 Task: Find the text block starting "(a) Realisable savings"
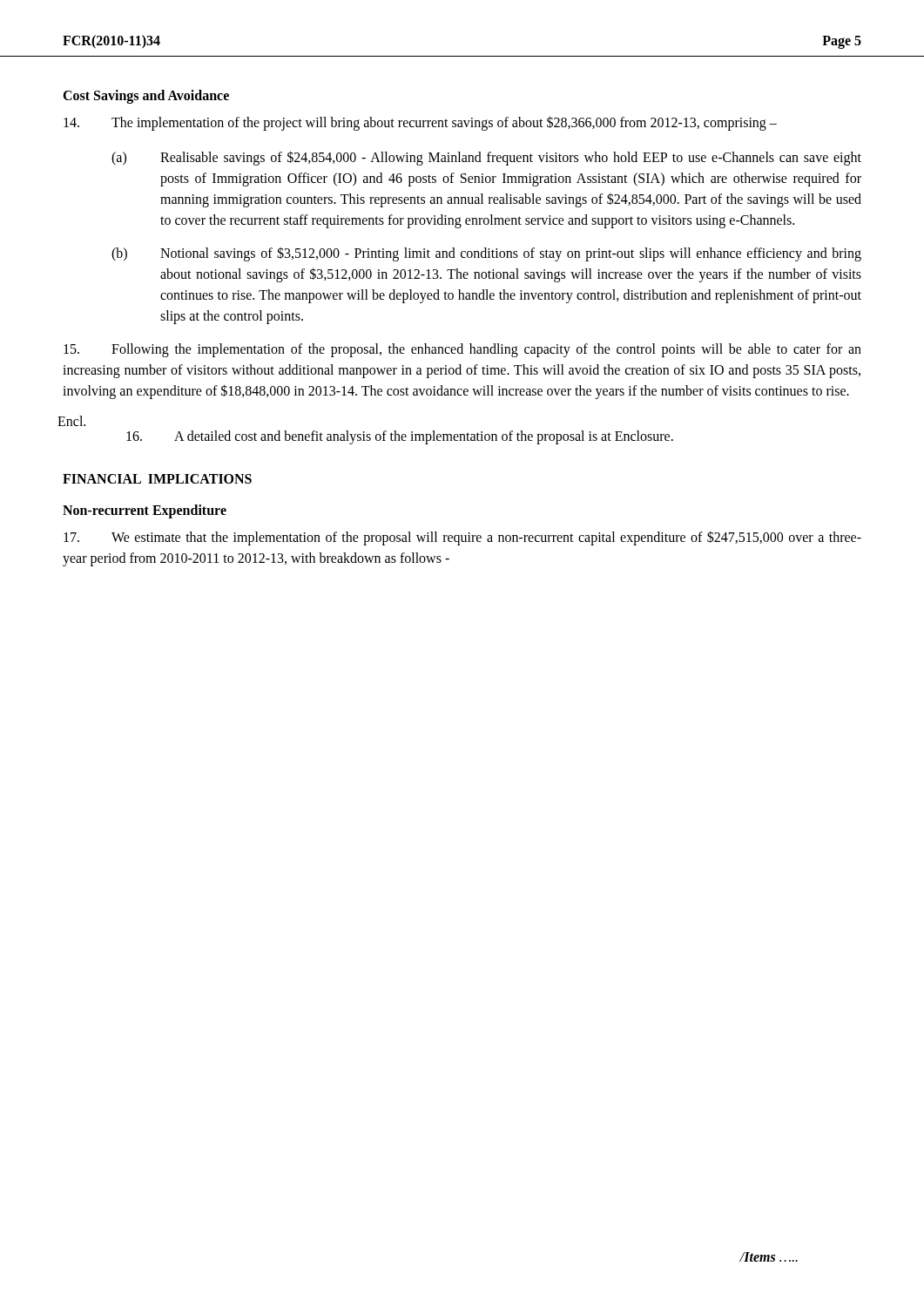pyautogui.click(x=486, y=189)
